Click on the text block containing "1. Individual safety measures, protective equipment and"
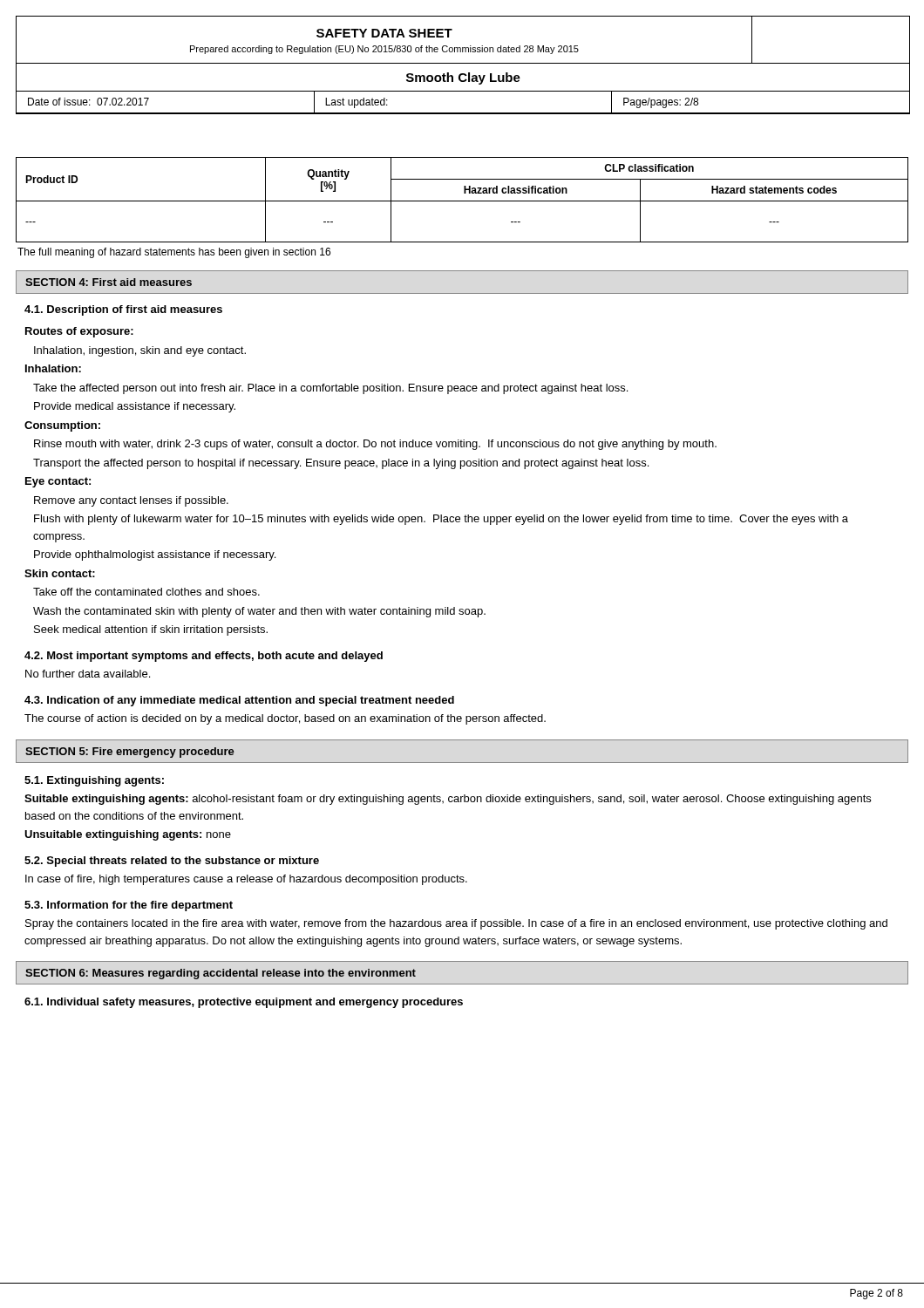 [462, 1002]
